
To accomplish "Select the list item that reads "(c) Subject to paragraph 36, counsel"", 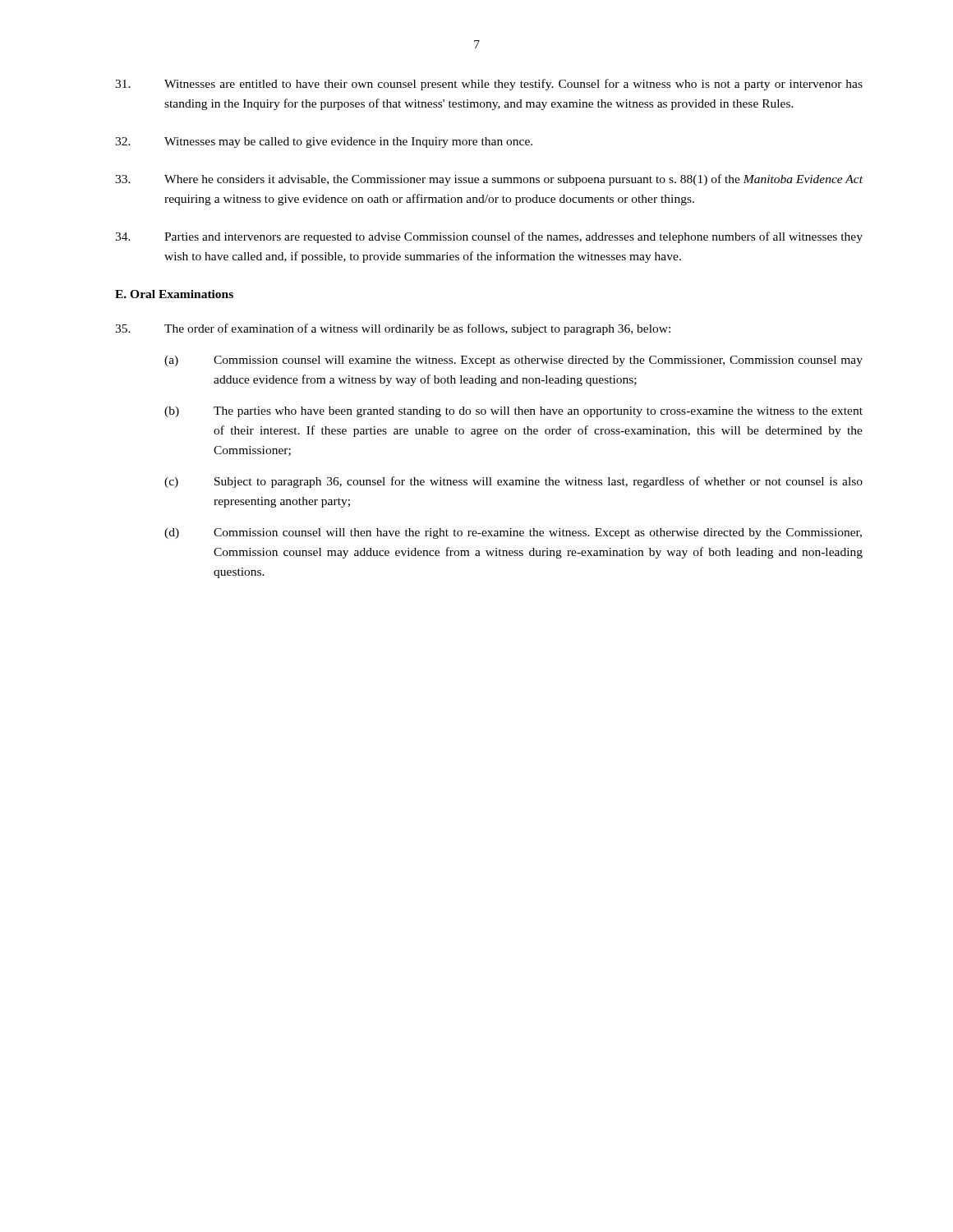I will pyautogui.click(x=513, y=491).
